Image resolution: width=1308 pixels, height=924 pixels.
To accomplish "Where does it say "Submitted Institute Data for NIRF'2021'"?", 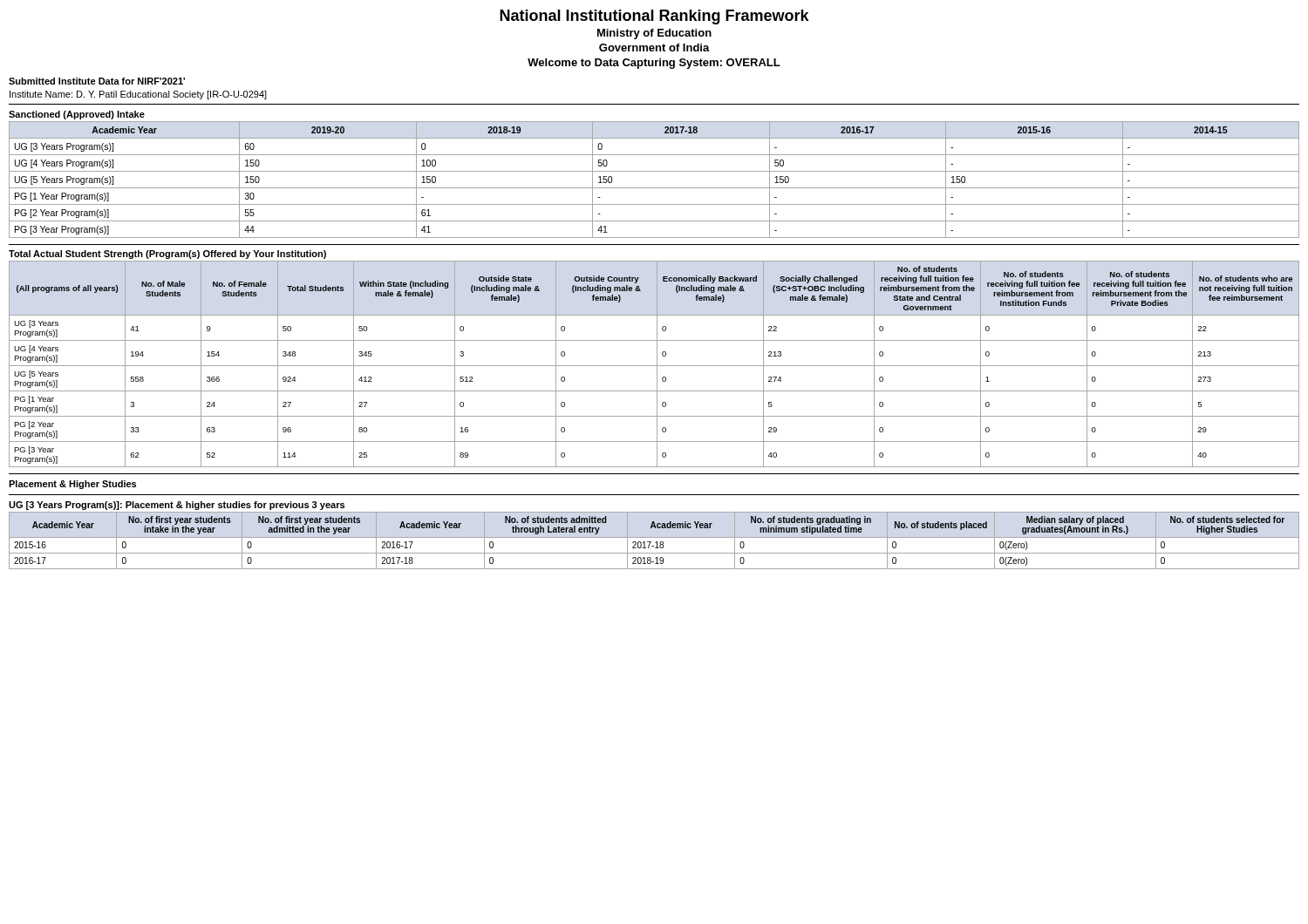I will coord(97,81).
